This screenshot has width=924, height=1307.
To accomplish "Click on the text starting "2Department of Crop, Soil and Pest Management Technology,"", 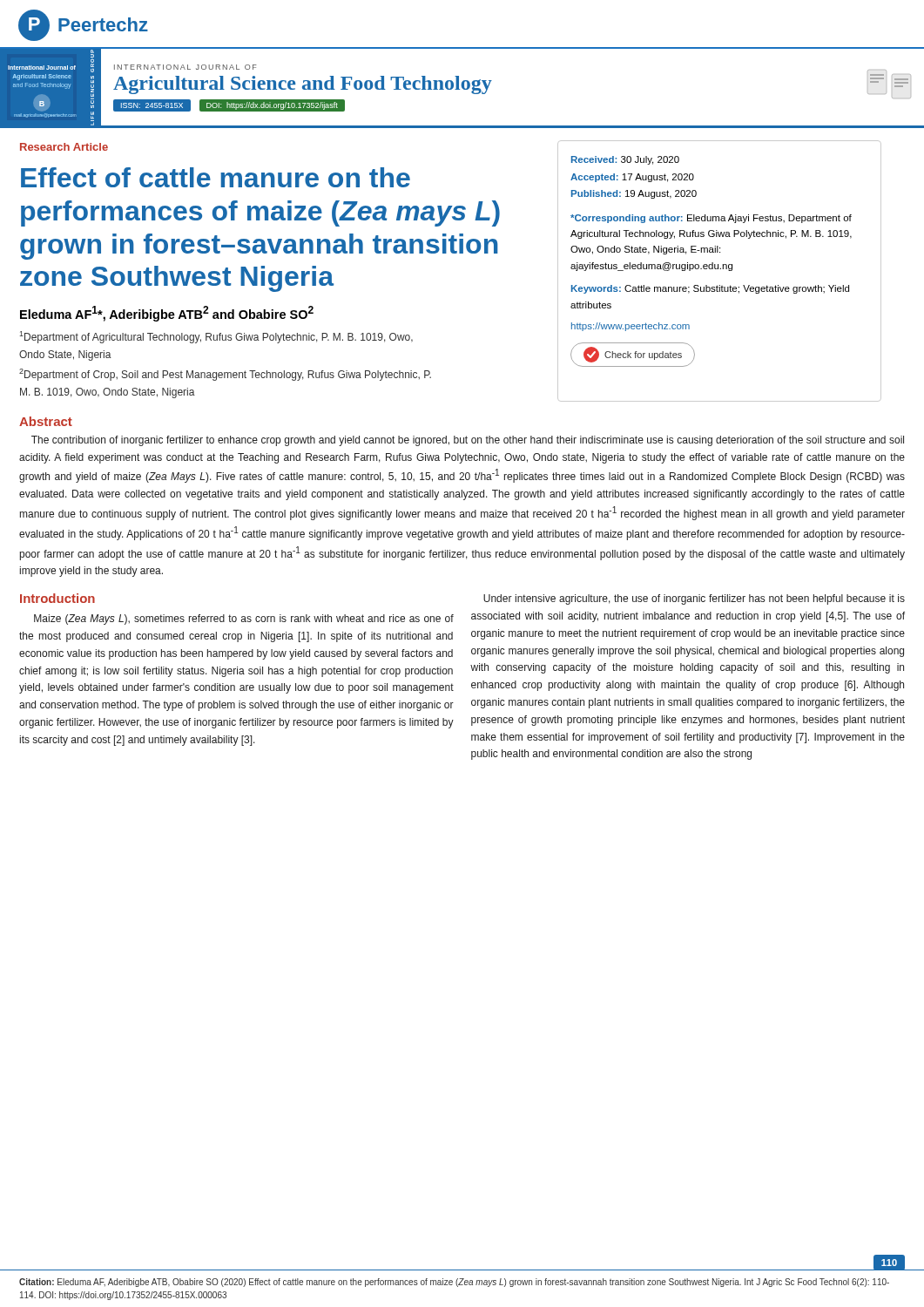I will 226,374.
